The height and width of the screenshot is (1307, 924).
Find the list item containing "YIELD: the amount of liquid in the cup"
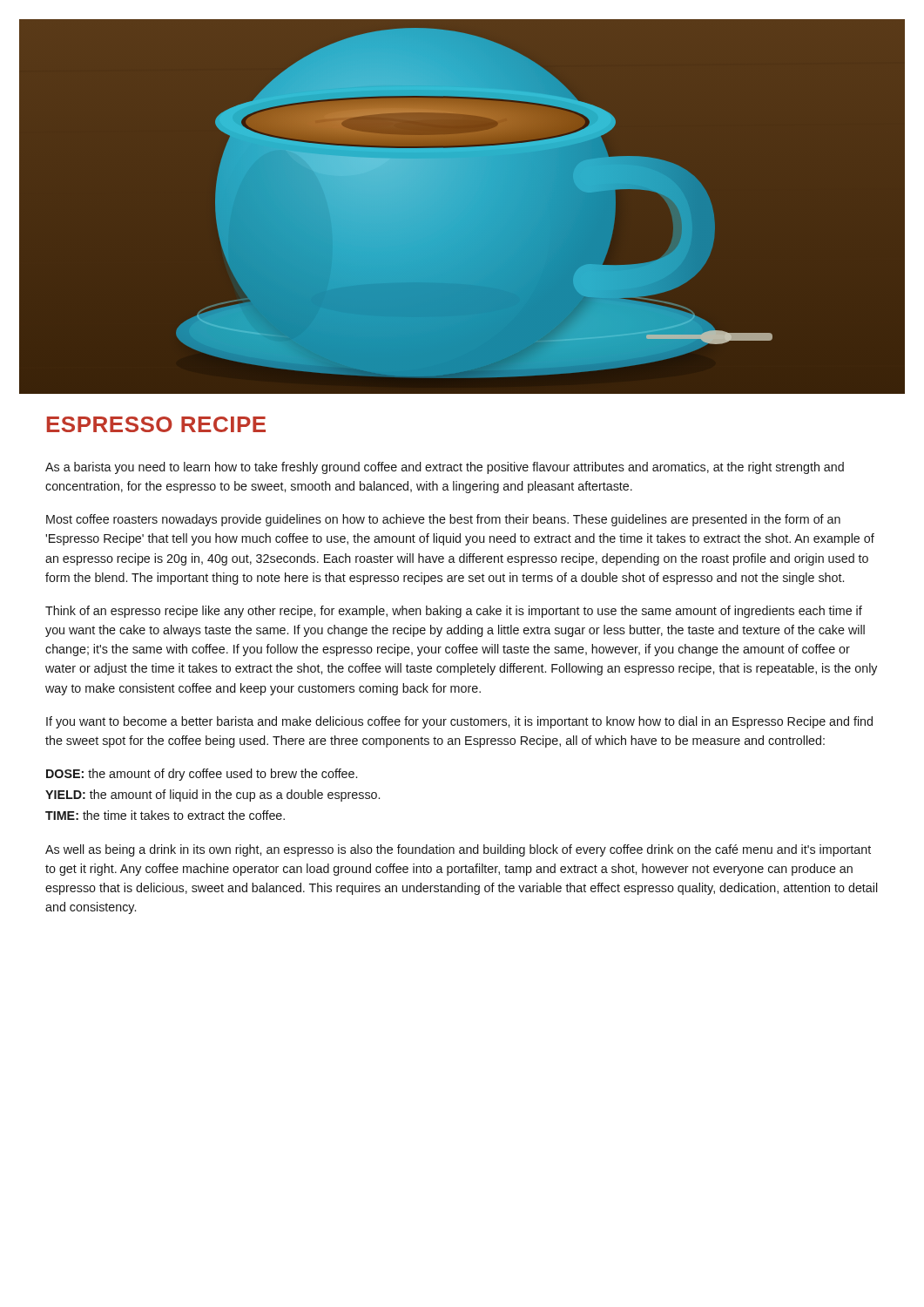point(212,796)
